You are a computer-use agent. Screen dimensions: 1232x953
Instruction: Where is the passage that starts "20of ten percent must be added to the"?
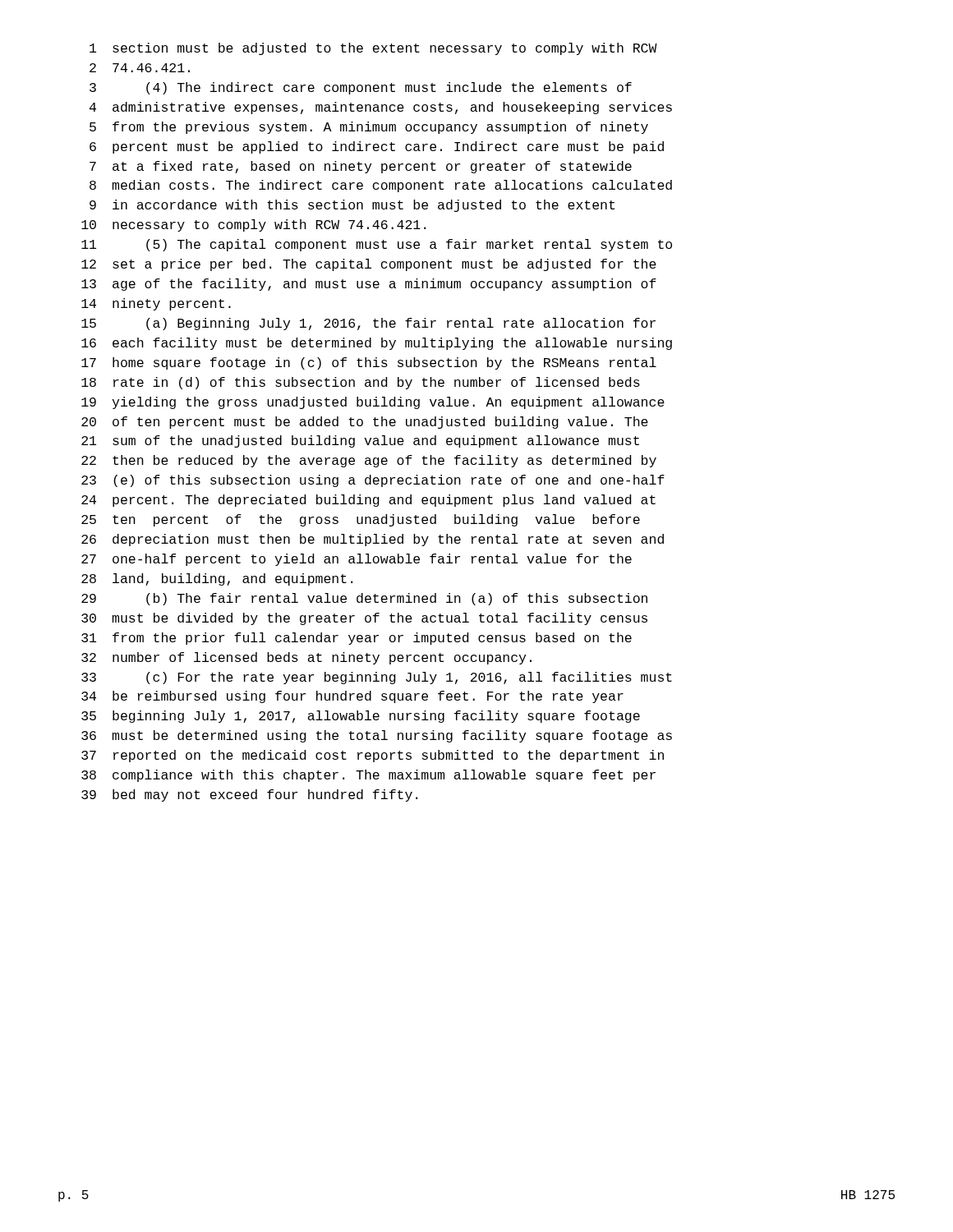click(476, 423)
